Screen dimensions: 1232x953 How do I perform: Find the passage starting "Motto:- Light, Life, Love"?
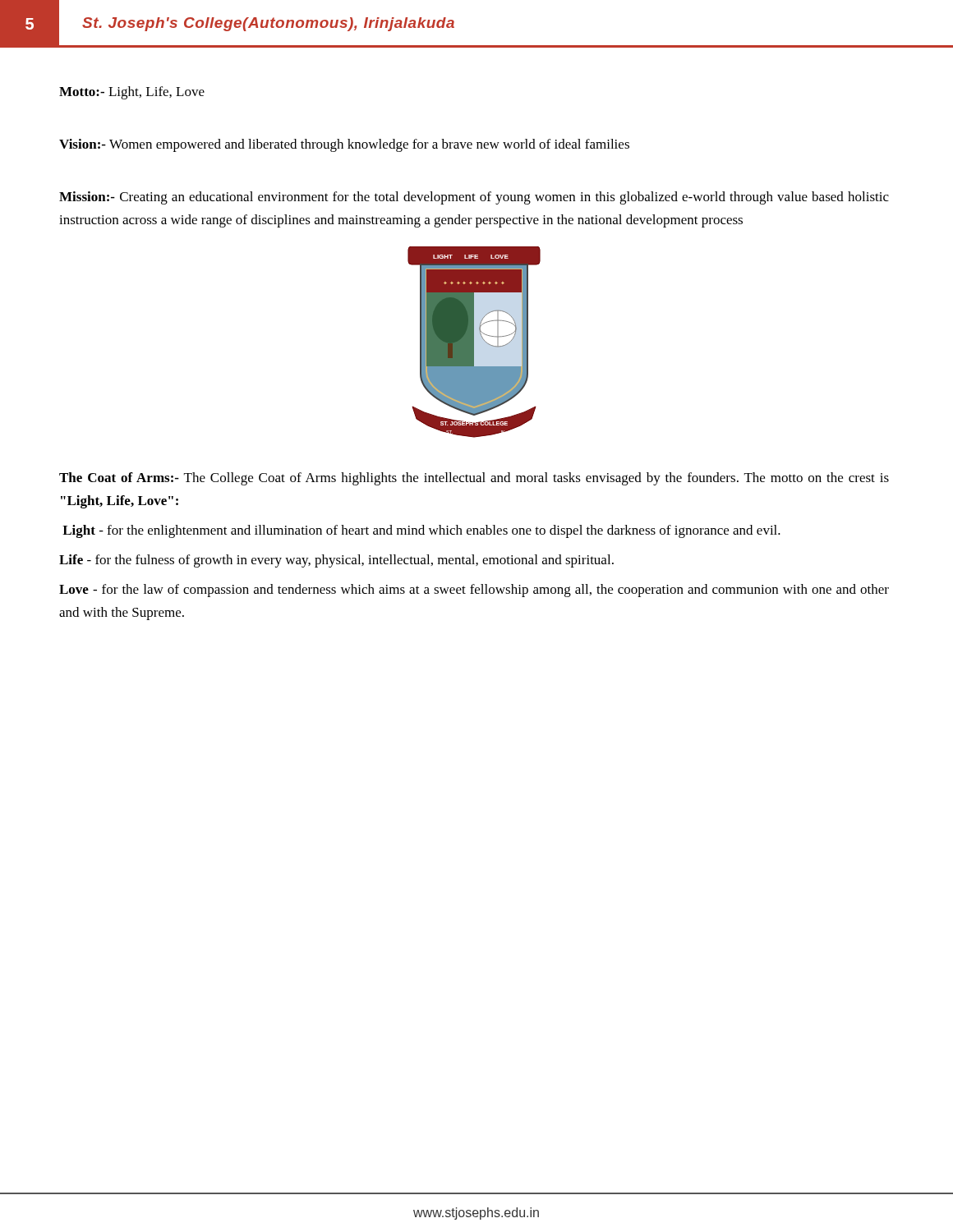click(x=132, y=92)
